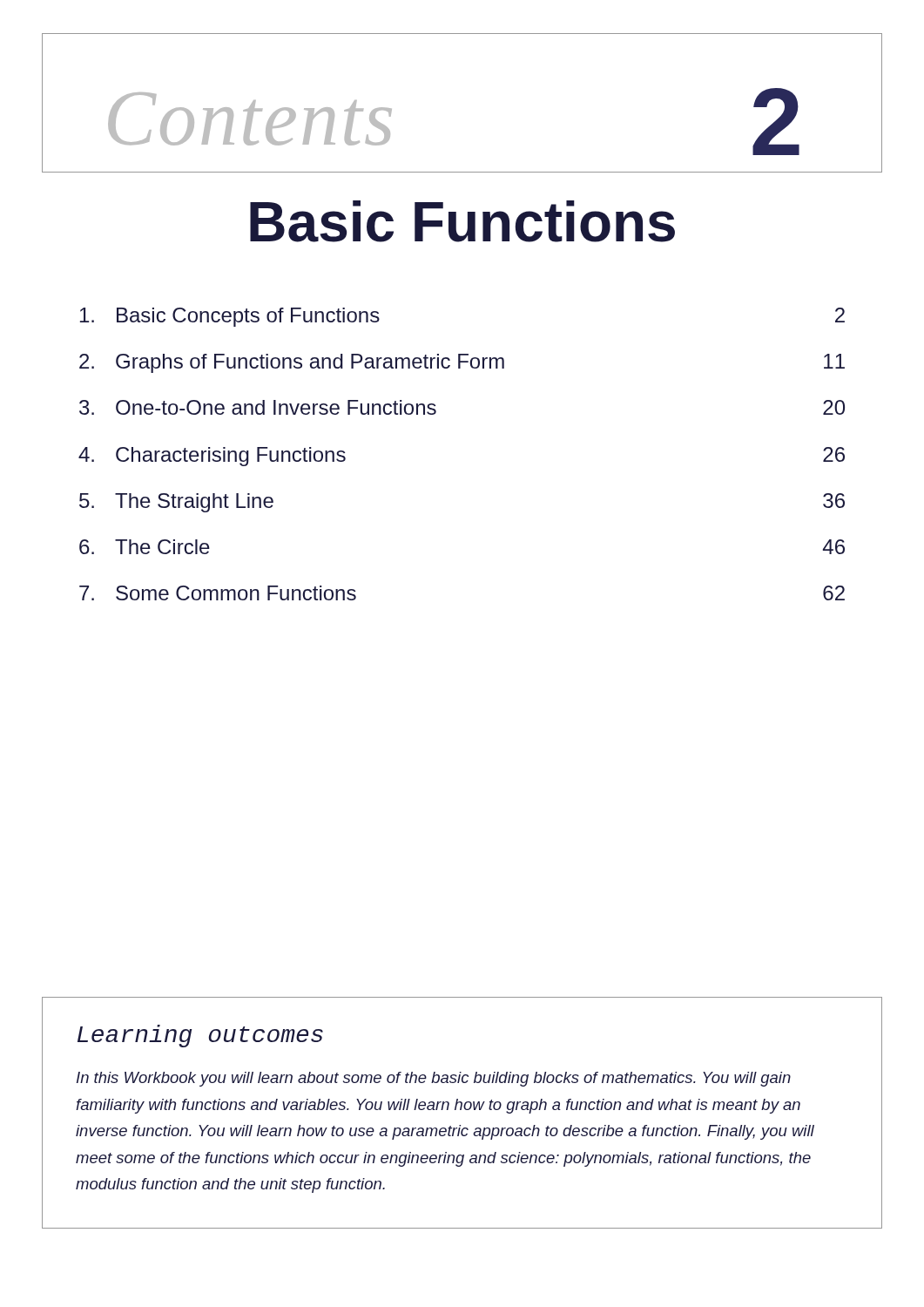Select the list item that reads "4. Characterising Functions 26"

click(x=229, y=456)
